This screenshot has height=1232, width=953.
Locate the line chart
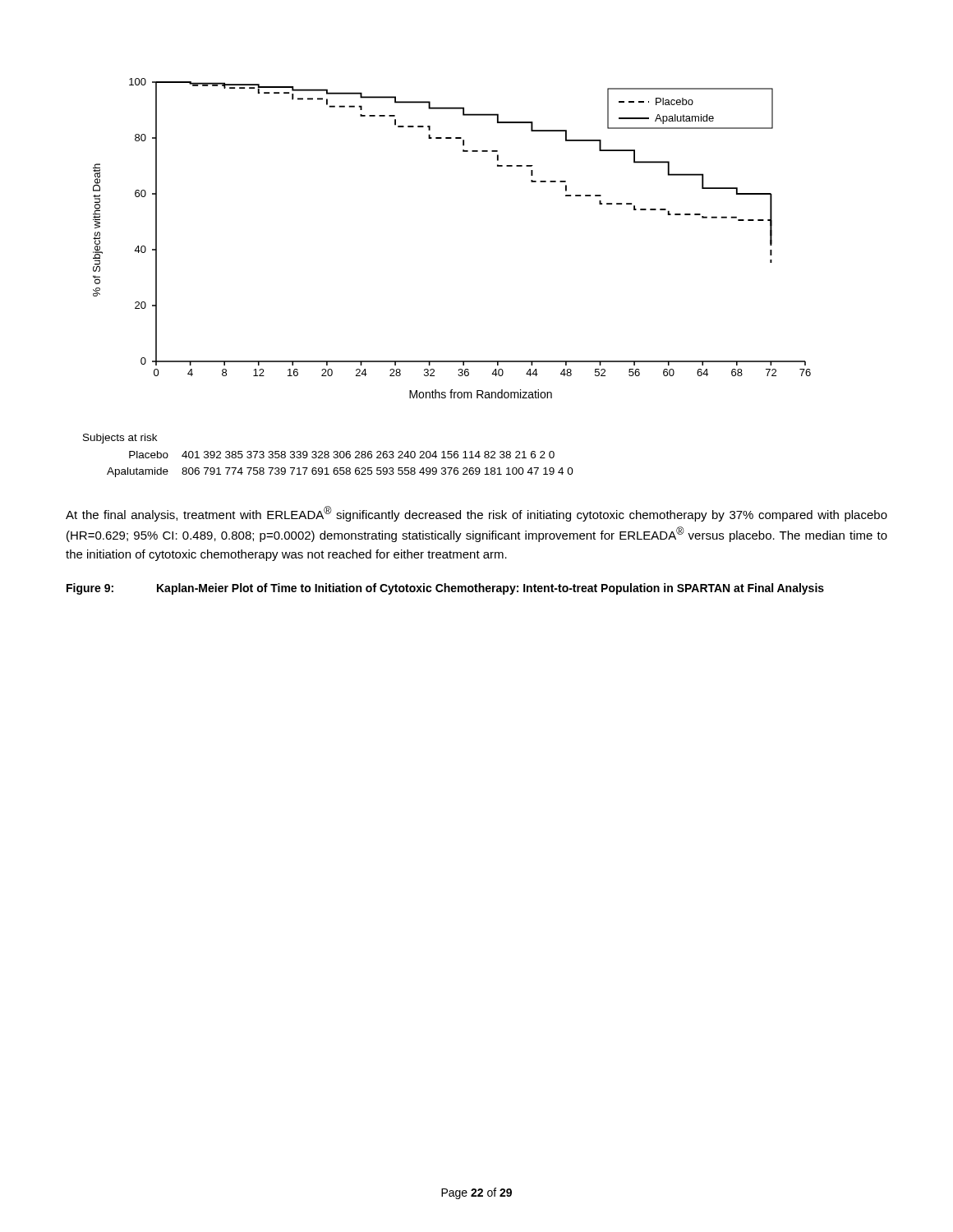485,248
